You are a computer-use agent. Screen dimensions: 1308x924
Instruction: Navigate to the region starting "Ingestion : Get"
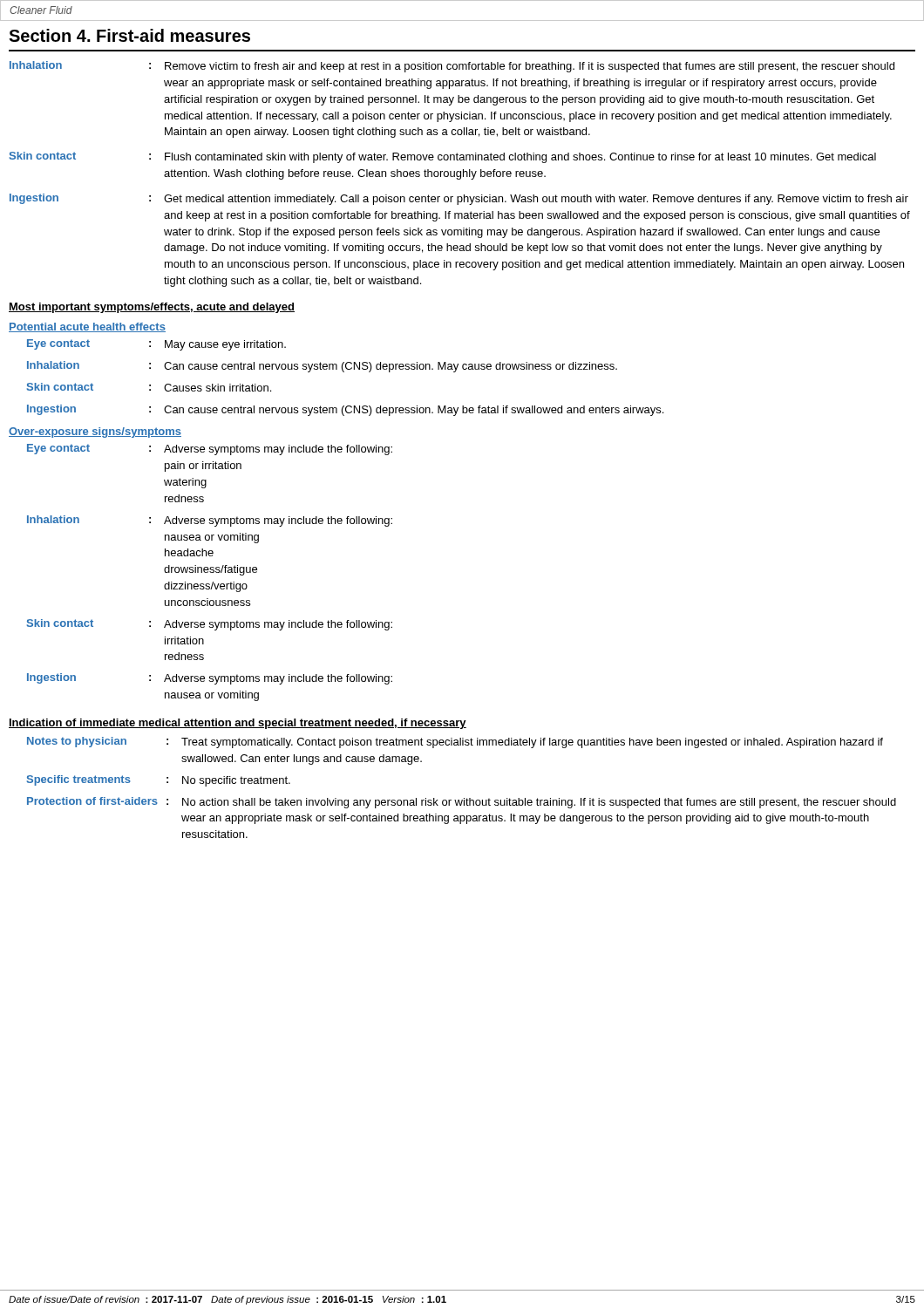point(462,240)
